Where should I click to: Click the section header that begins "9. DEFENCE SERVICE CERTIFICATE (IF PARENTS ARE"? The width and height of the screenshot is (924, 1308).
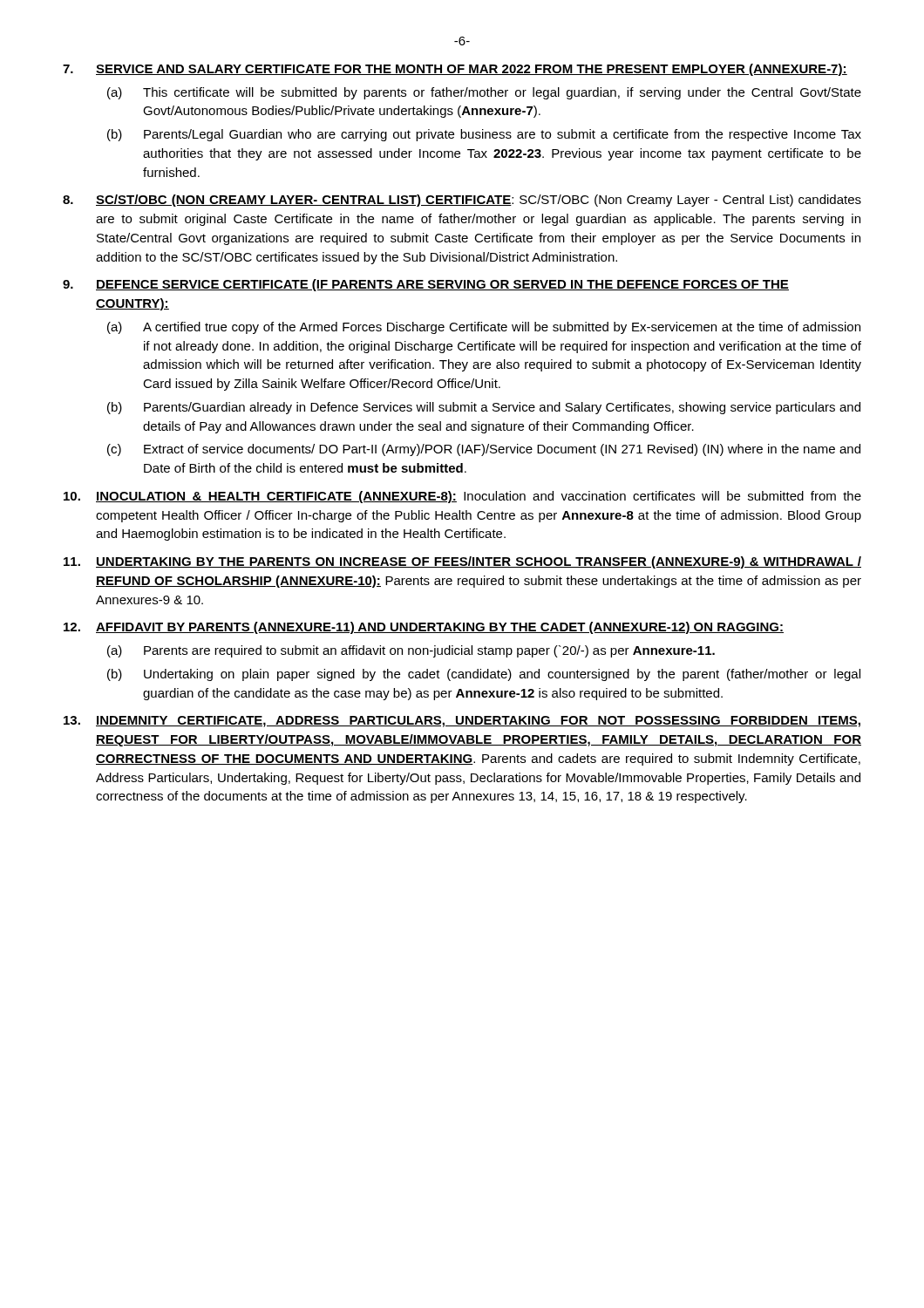point(462,294)
